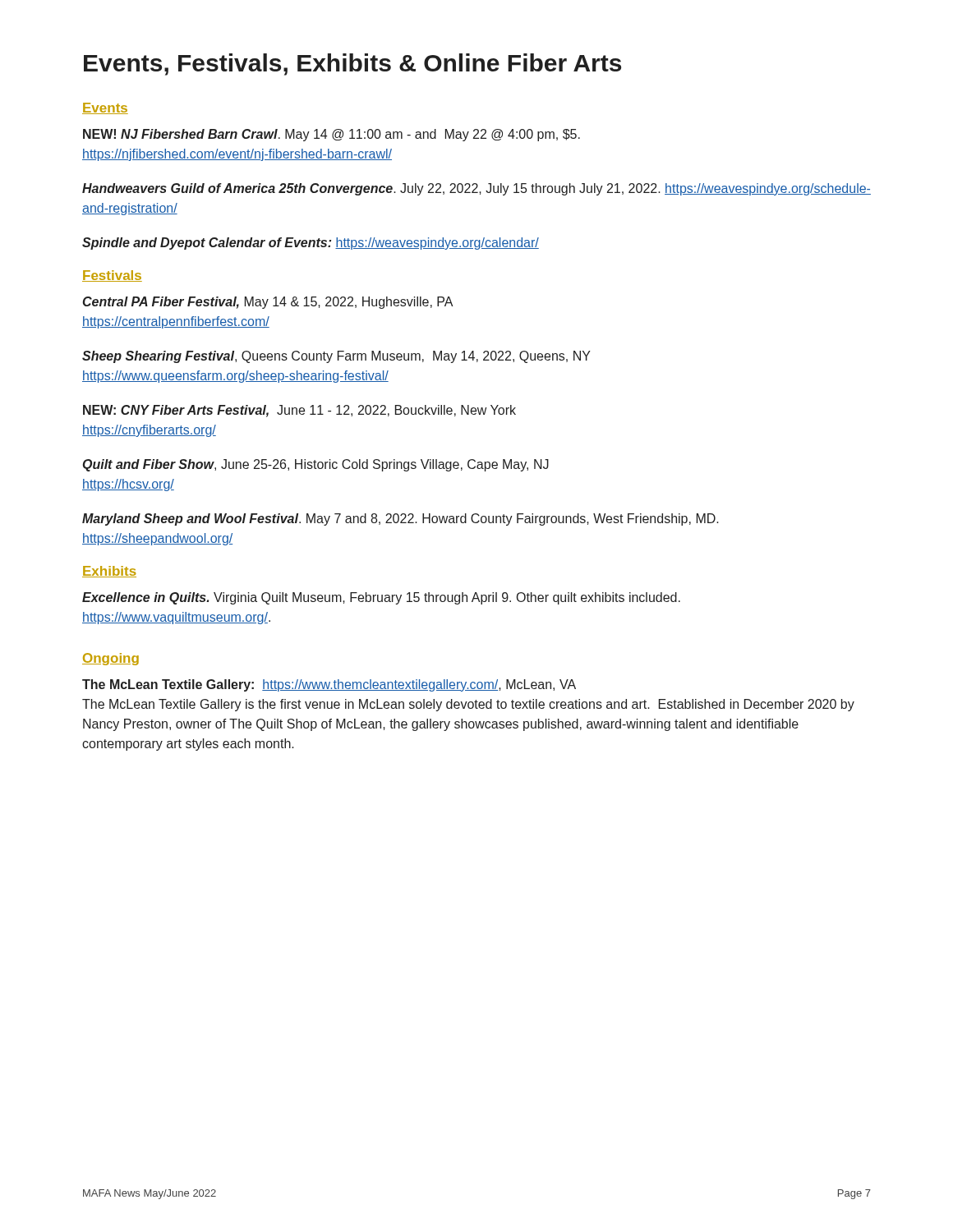Click on the list item that reads "Central PA Fiber Festival, May 14"
The image size is (953, 1232).
pyautogui.click(x=268, y=312)
